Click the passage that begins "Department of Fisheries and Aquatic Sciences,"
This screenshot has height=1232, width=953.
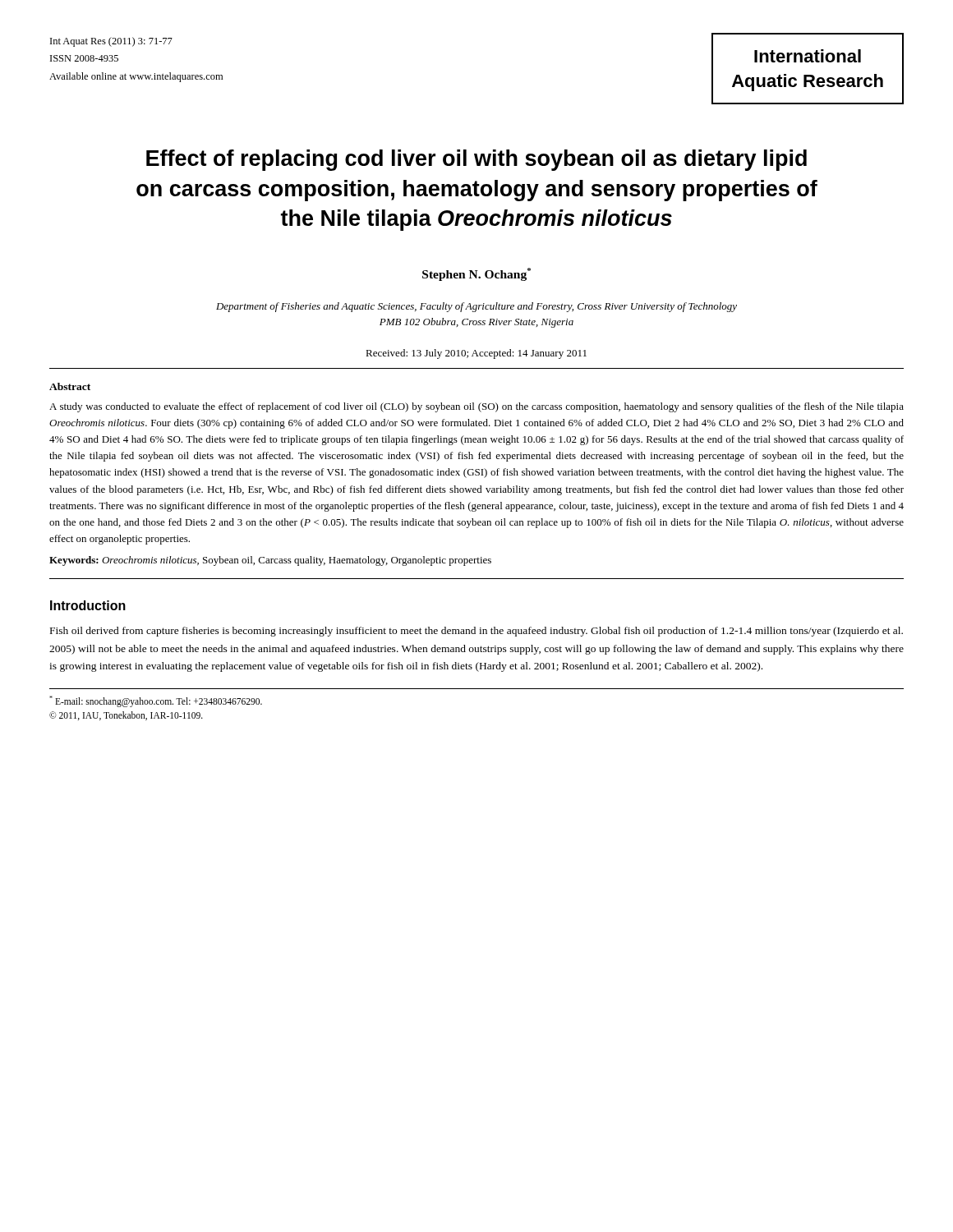tap(476, 314)
